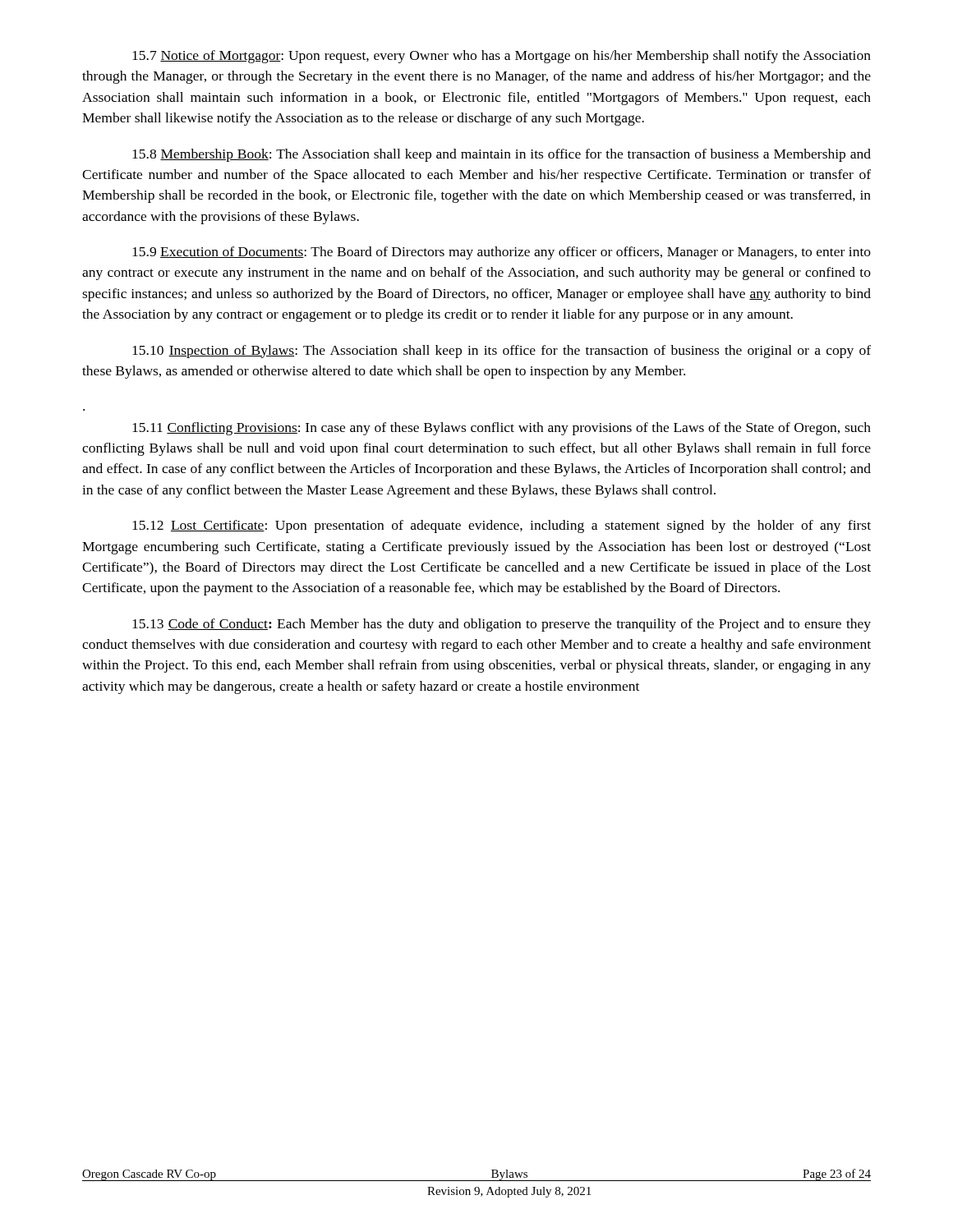
Task: Select the region starting "10 Inspection of"
Action: point(476,360)
